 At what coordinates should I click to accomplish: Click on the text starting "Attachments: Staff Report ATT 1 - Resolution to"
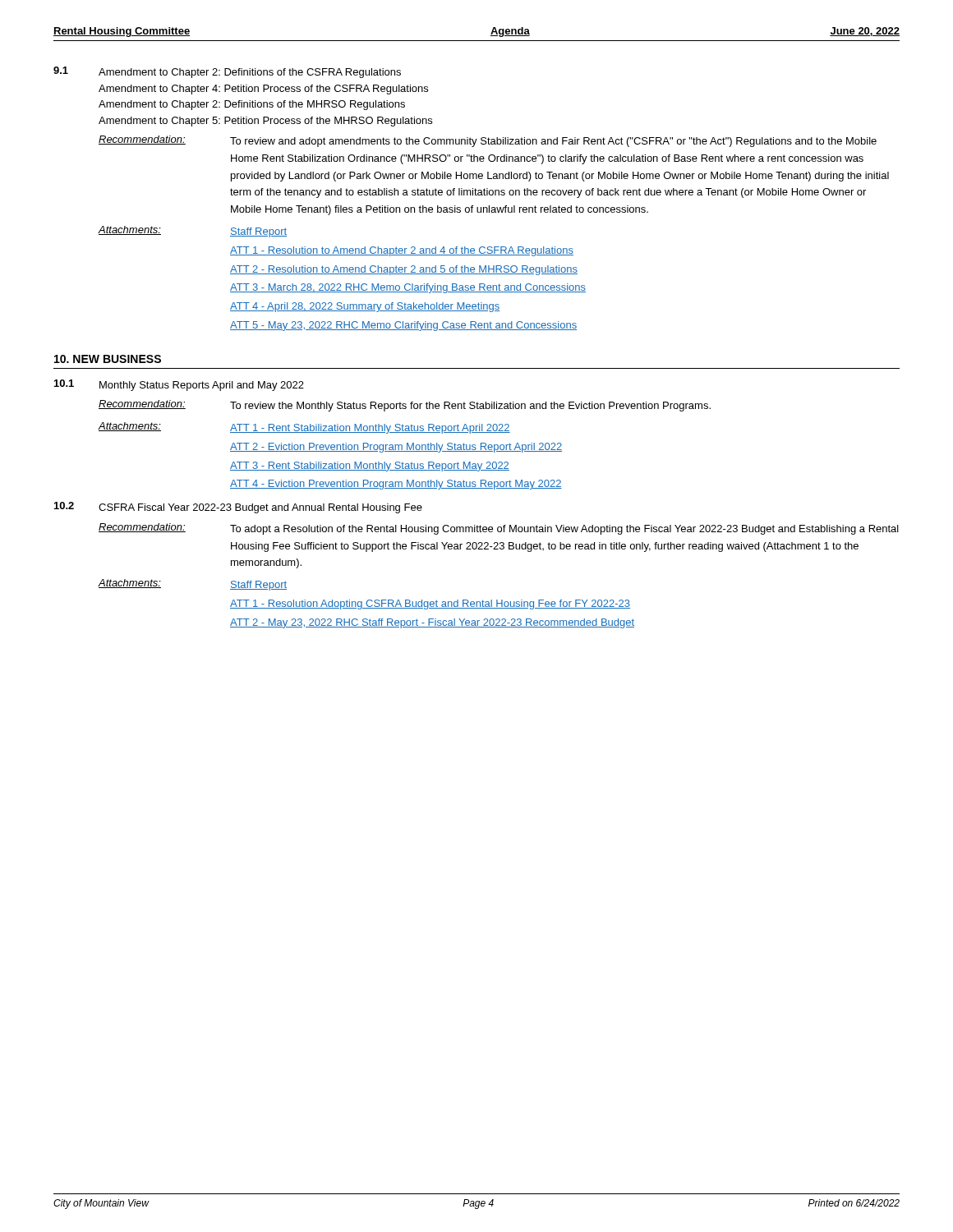pyautogui.click(x=476, y=279)
